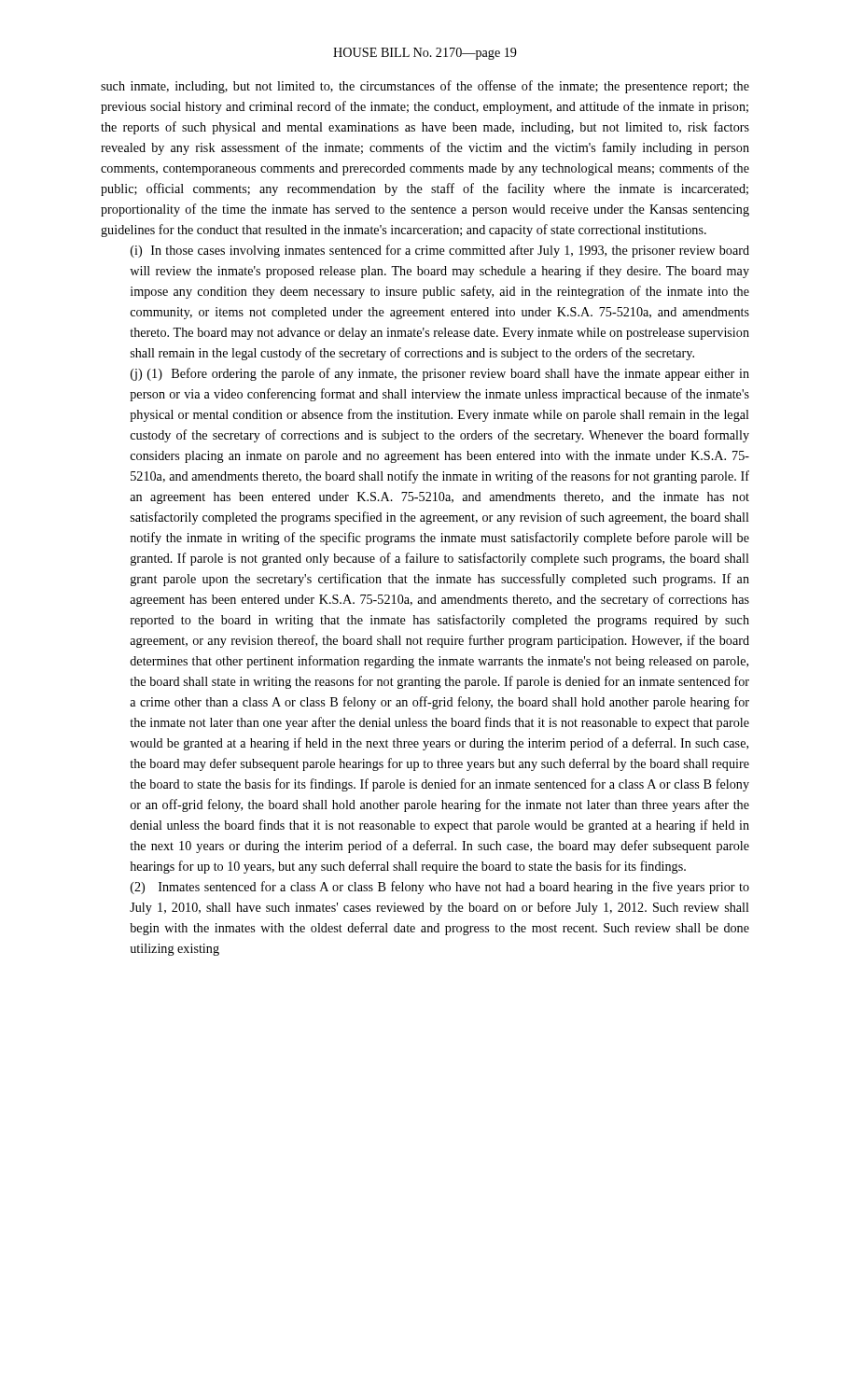Screen dimensions: 1400x850
Task: Locate the region starting "(2) Inmates sentenced for a class"
Action: click(x=425, y=917)
